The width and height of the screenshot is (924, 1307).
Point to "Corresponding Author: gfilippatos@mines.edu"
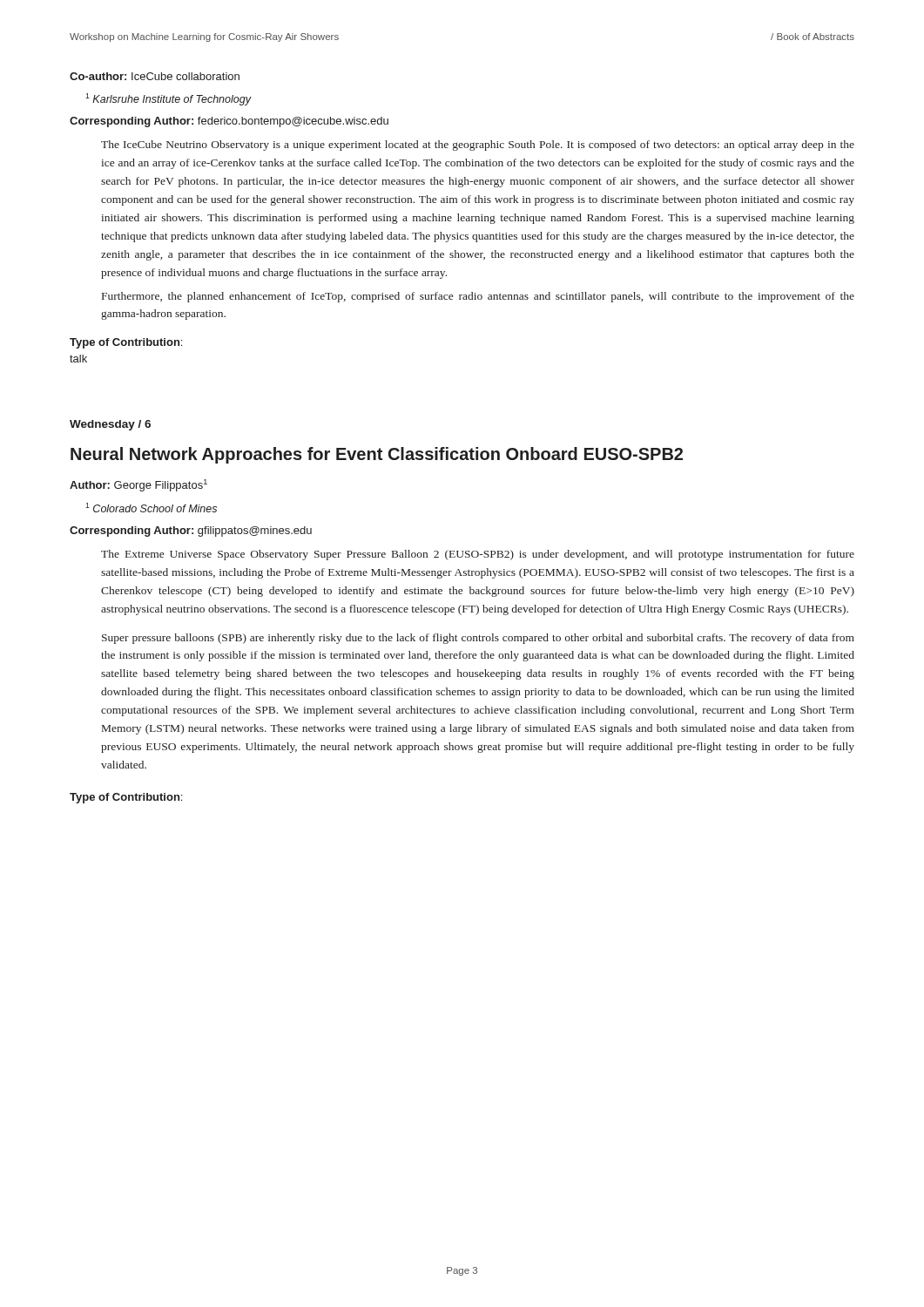click(191, 530)
